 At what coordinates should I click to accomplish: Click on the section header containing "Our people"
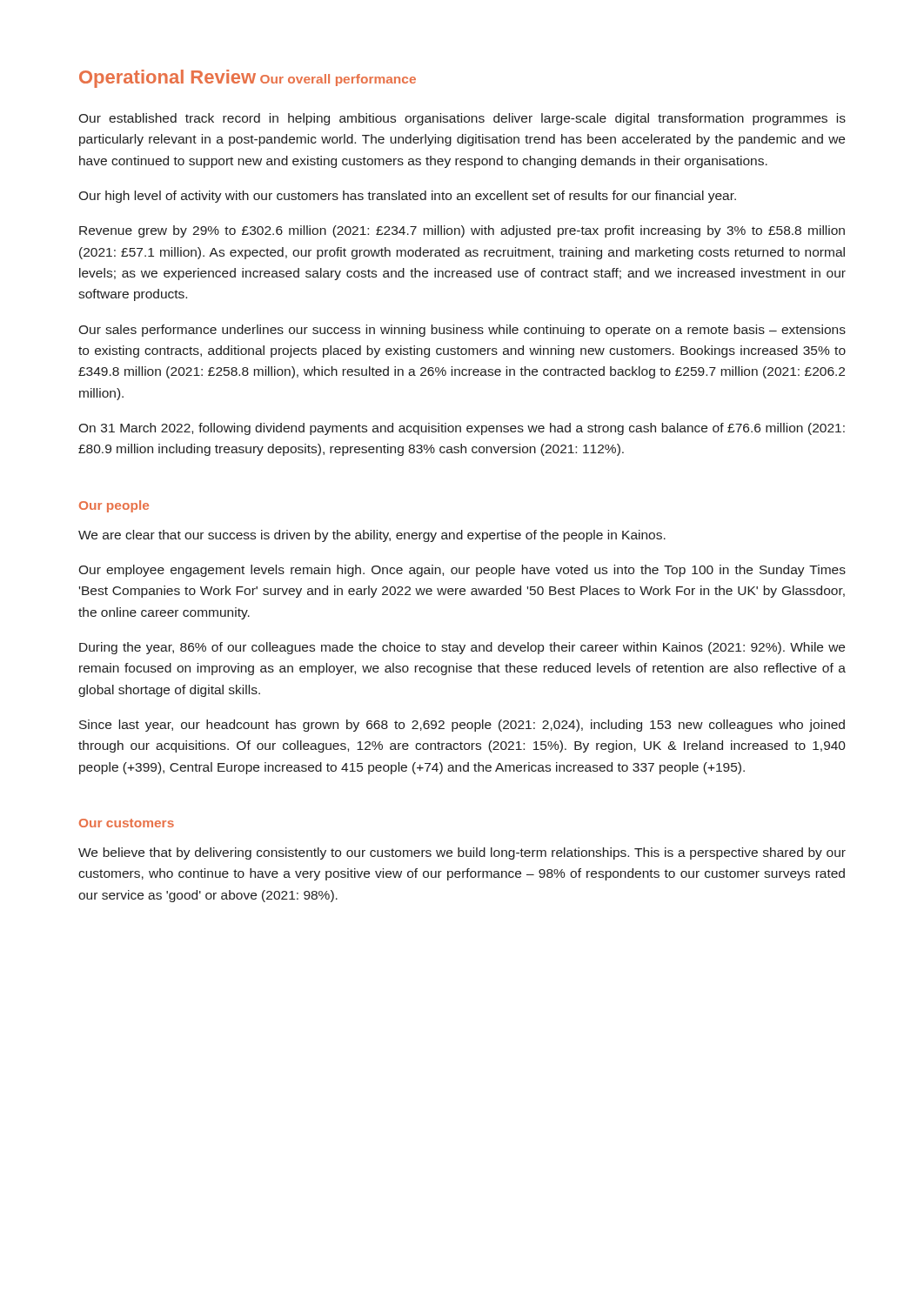click(114, 505)
